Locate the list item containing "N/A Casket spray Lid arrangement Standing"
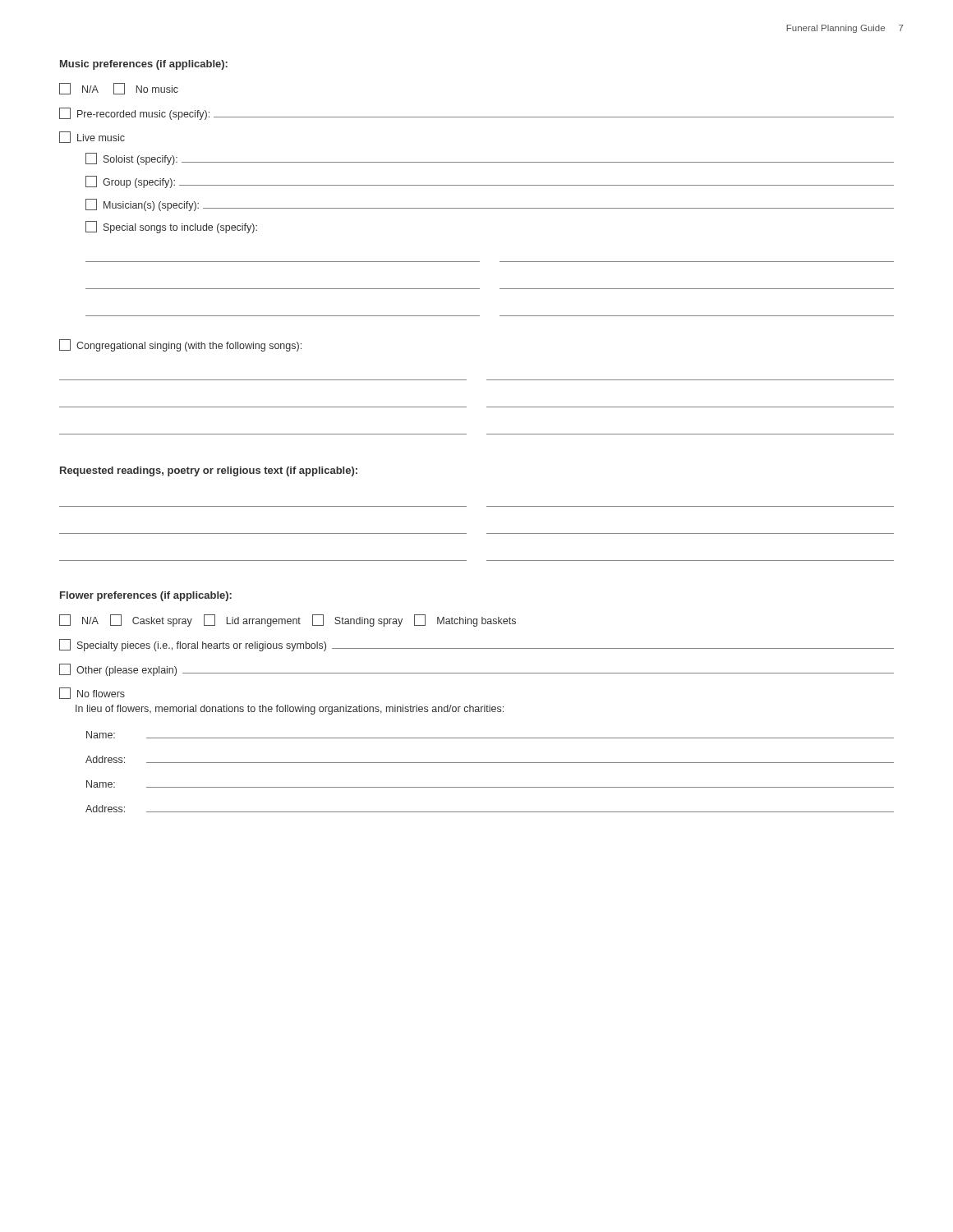This screenshot has height=1232, width=953. pyautogui.click(x=288, y=620)
